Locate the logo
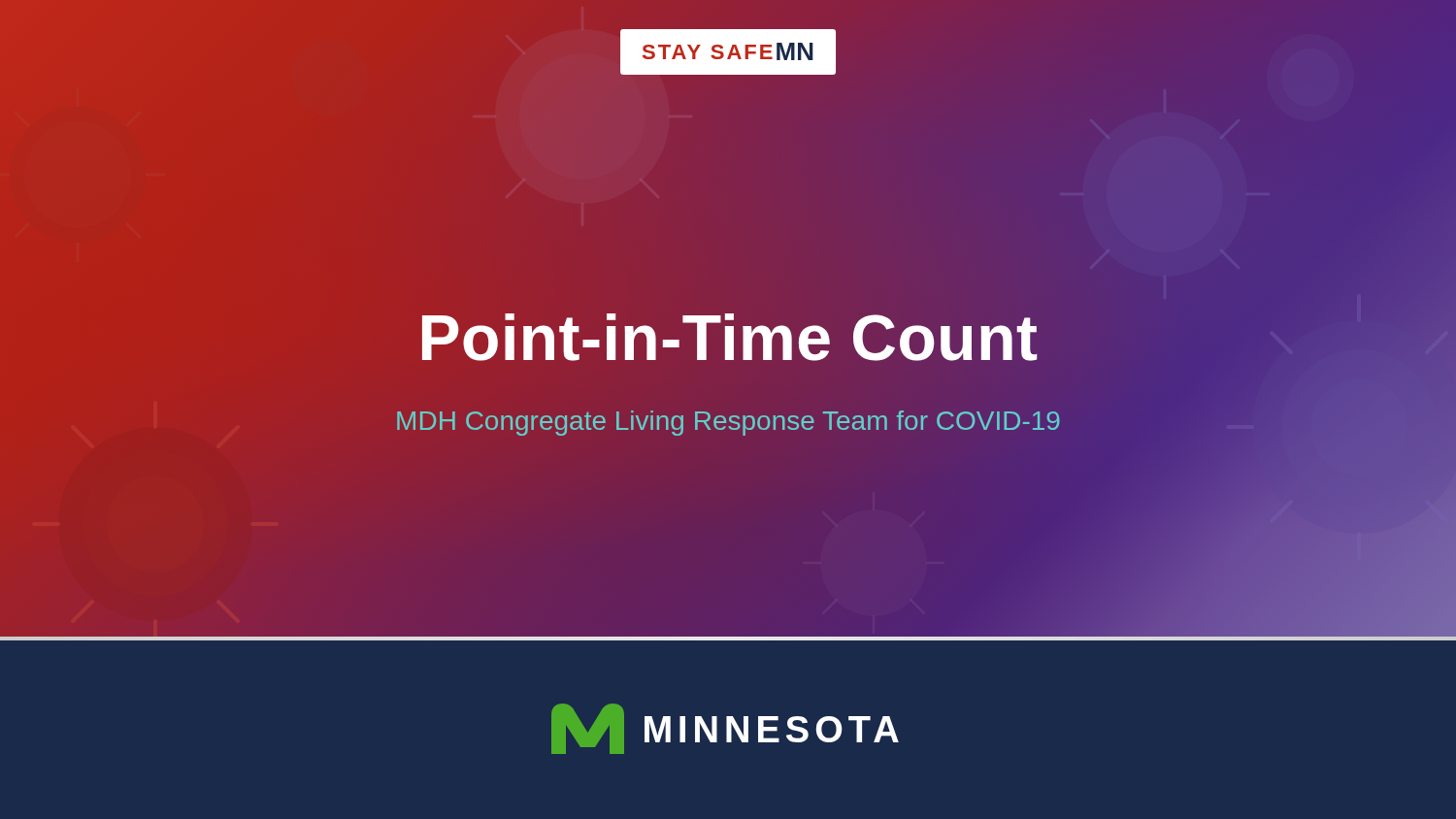 point(728,730)
